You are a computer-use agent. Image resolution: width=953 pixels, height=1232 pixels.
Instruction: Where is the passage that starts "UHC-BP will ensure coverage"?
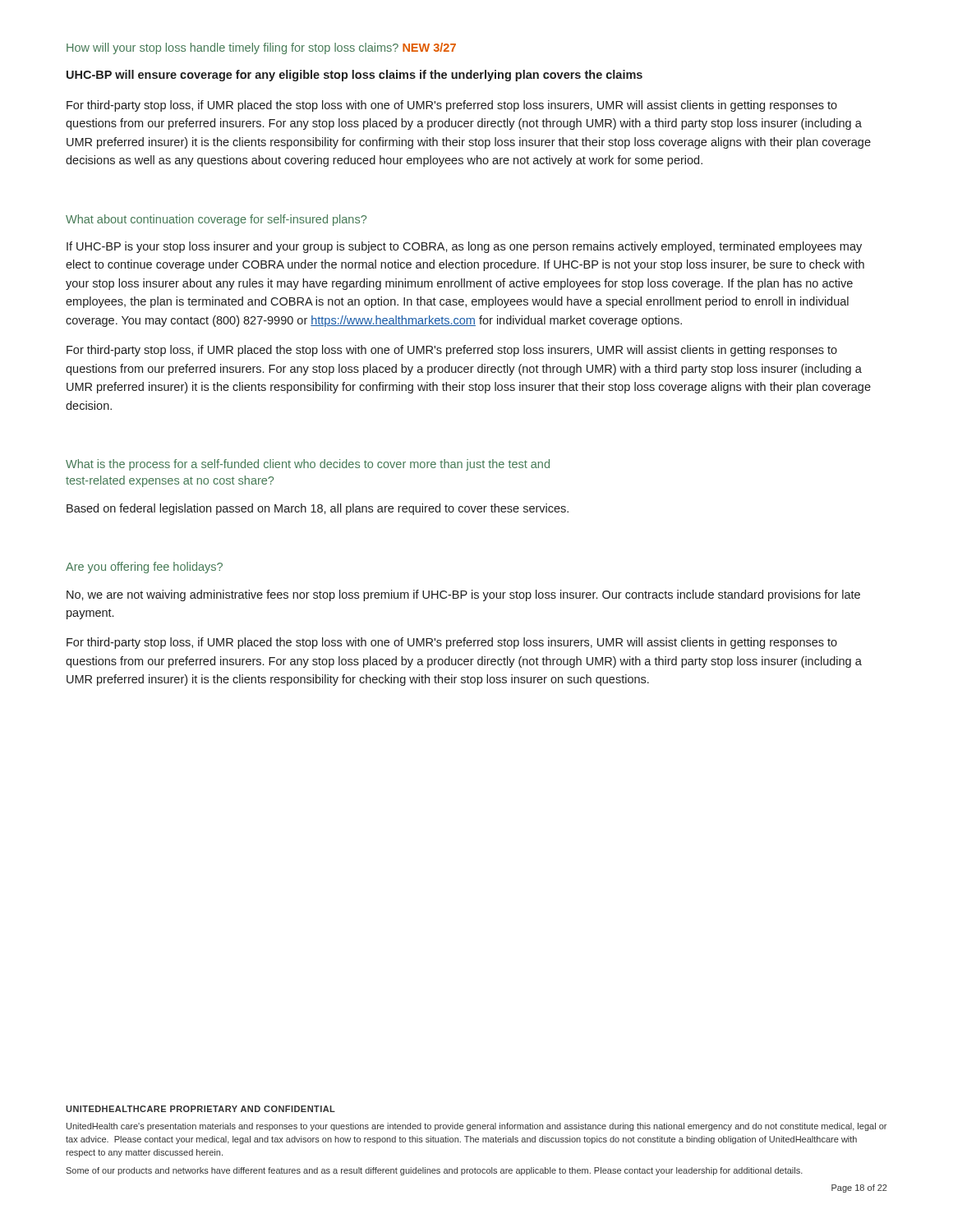tap(354, 75)
